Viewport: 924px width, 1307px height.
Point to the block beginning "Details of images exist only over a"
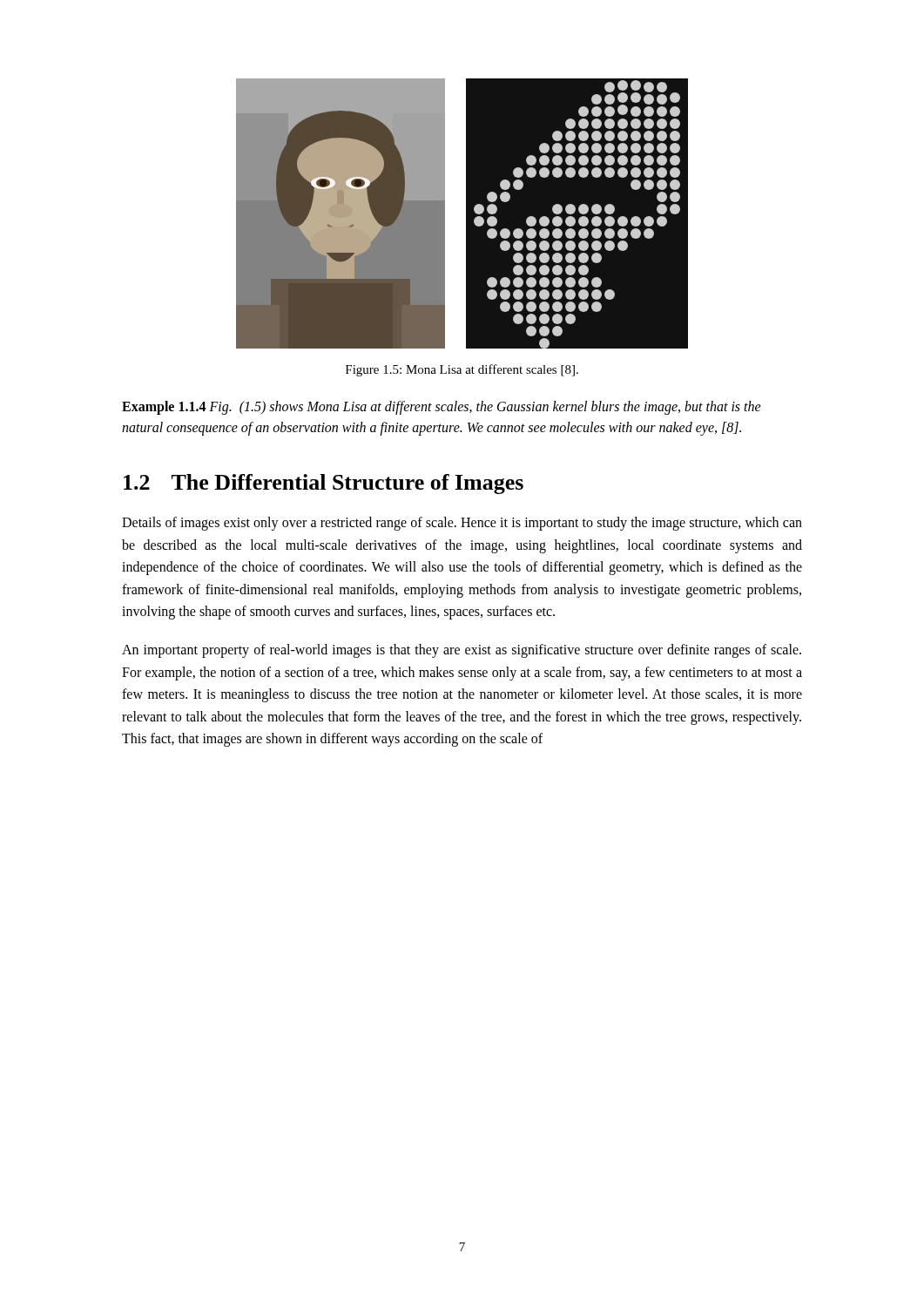point(462,567)
